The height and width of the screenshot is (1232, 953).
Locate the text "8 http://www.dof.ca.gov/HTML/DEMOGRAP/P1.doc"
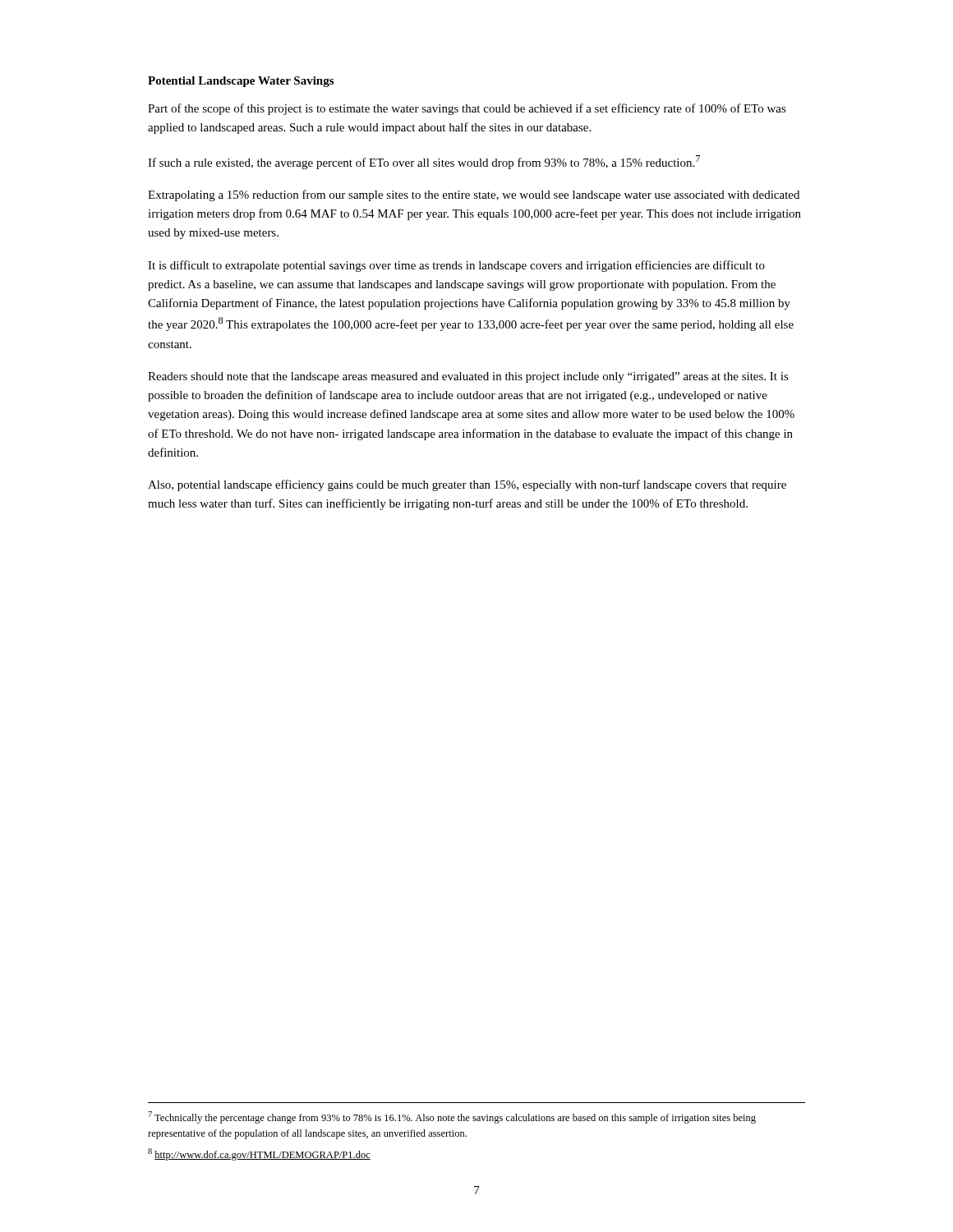[x=259, y=1154]
